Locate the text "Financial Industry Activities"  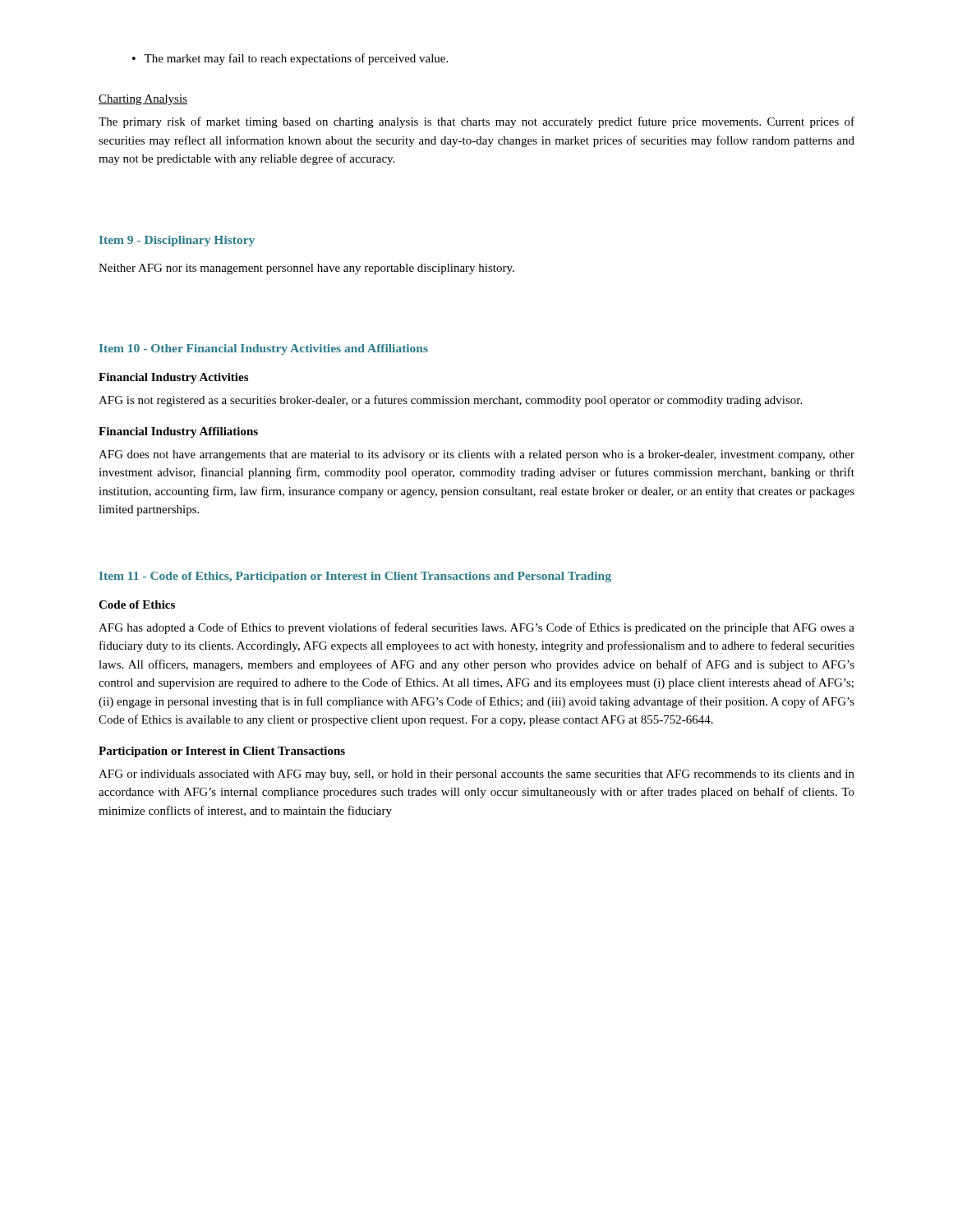[x=174, y=377]
